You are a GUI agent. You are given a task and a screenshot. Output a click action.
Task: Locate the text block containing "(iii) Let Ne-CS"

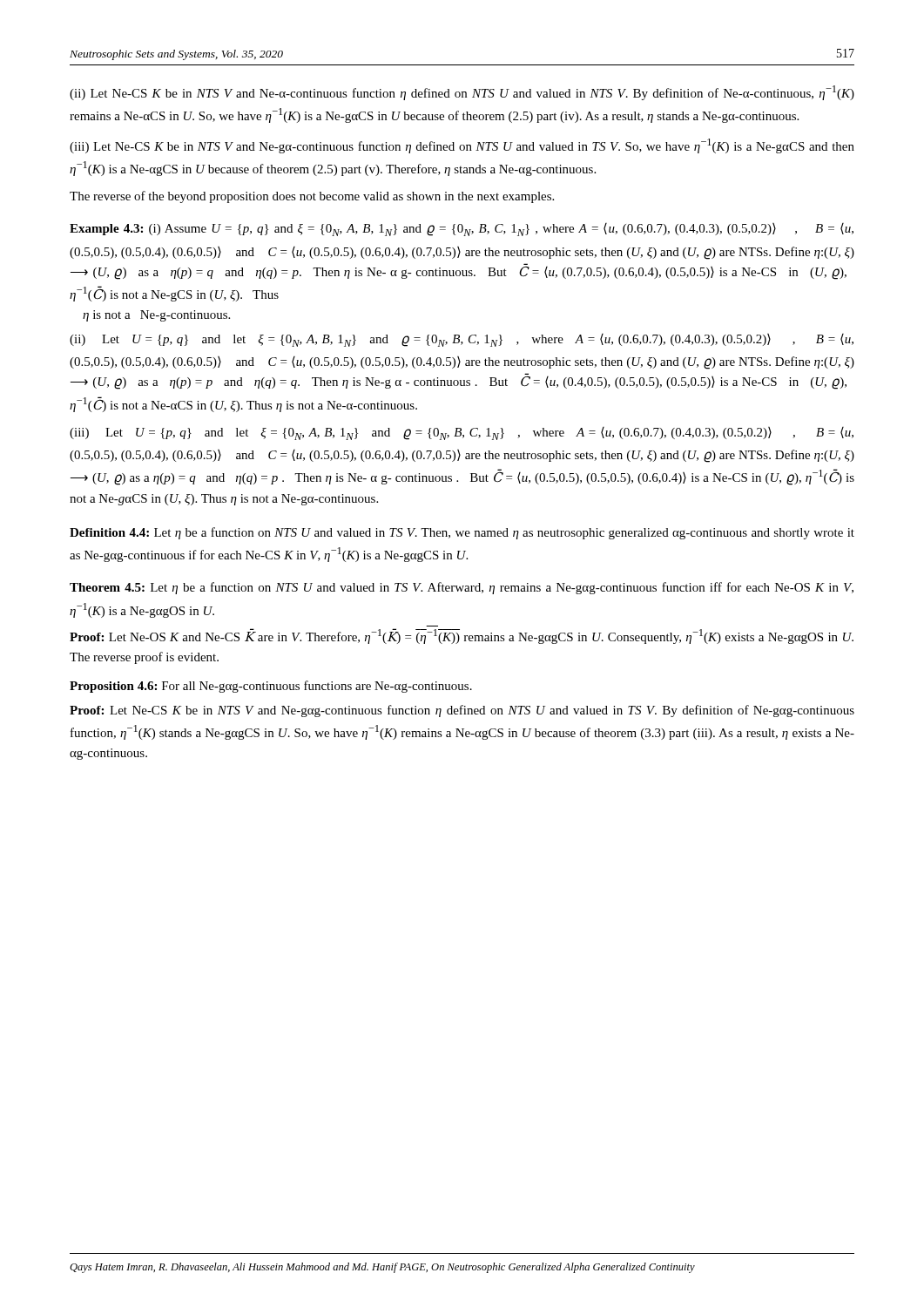[462, 156]
